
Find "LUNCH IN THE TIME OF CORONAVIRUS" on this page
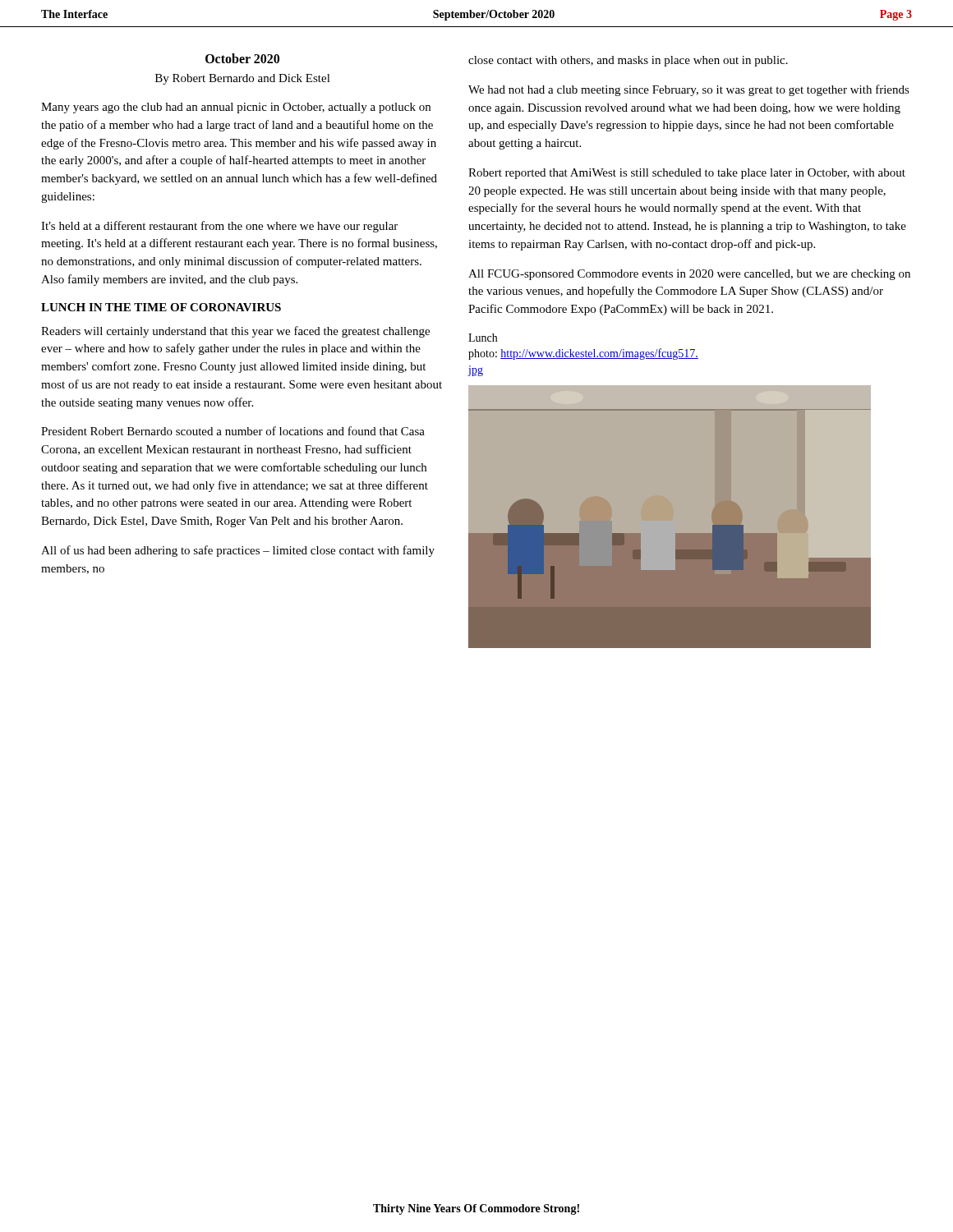(161, 307)
